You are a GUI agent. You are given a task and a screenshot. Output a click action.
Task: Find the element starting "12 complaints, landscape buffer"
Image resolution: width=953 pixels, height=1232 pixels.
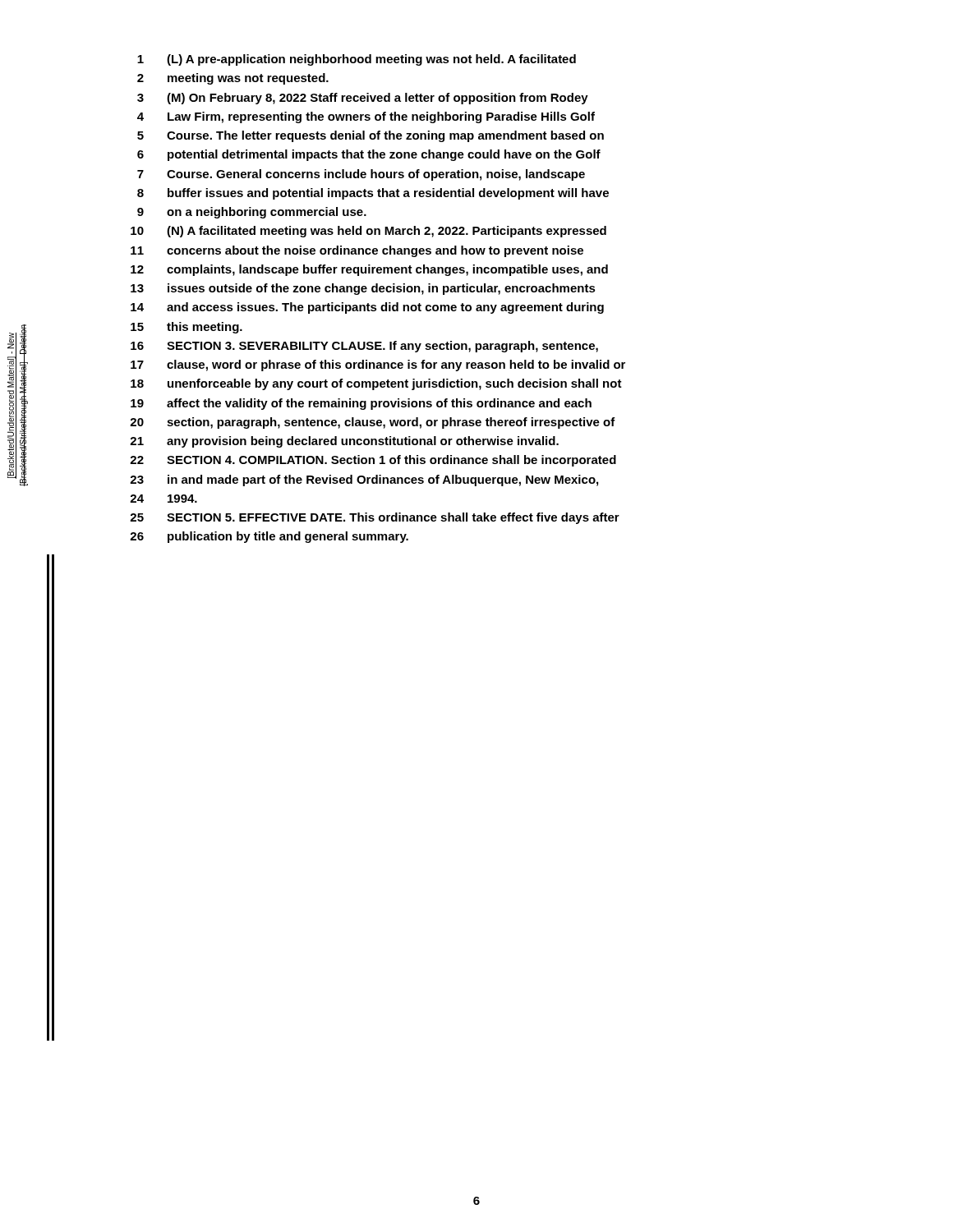click(493, 269)
